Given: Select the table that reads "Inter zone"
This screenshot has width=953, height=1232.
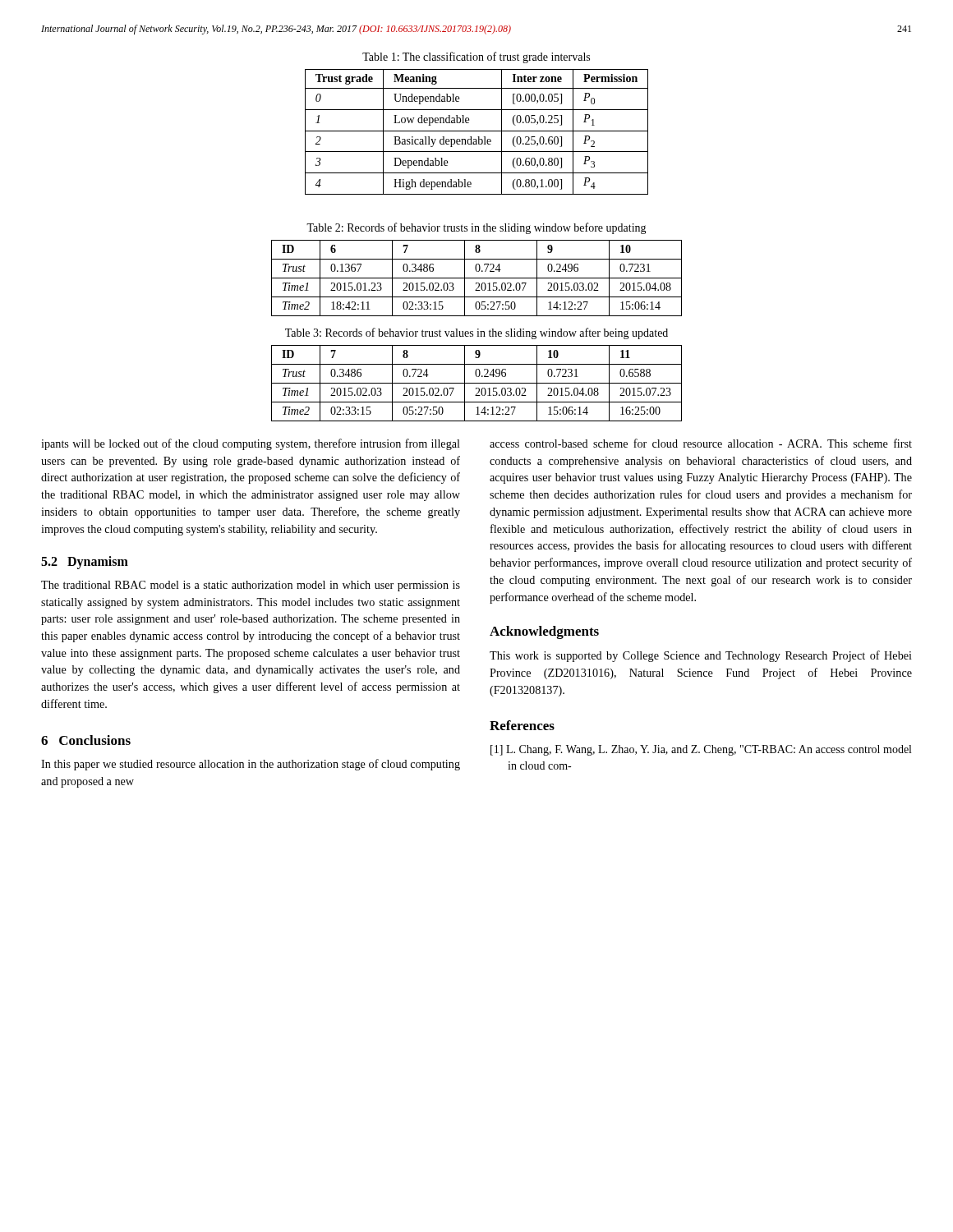Looking at the screenshot, I should 476,132.
